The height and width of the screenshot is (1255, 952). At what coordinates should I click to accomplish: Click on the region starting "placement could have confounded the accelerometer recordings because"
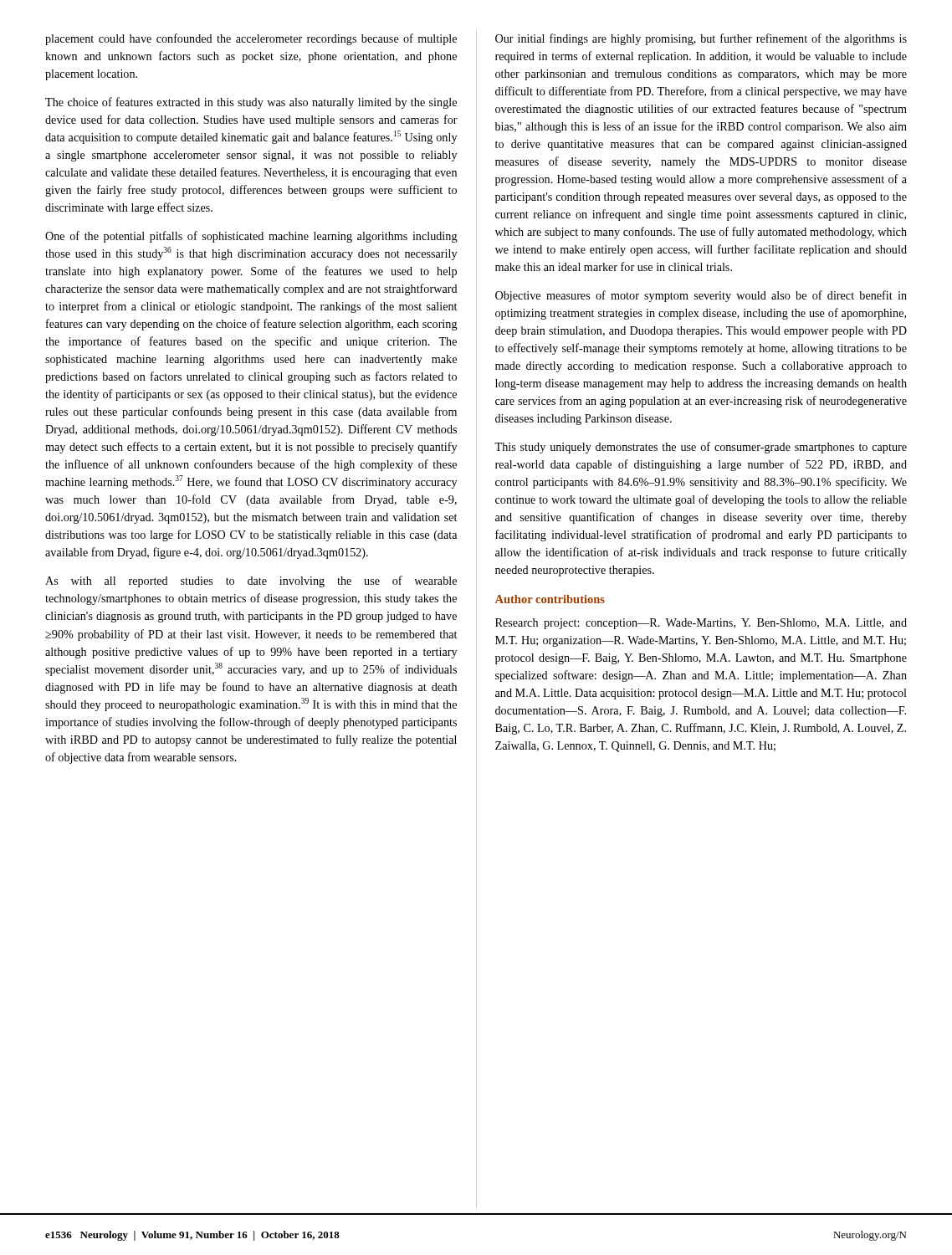point(251,56)
